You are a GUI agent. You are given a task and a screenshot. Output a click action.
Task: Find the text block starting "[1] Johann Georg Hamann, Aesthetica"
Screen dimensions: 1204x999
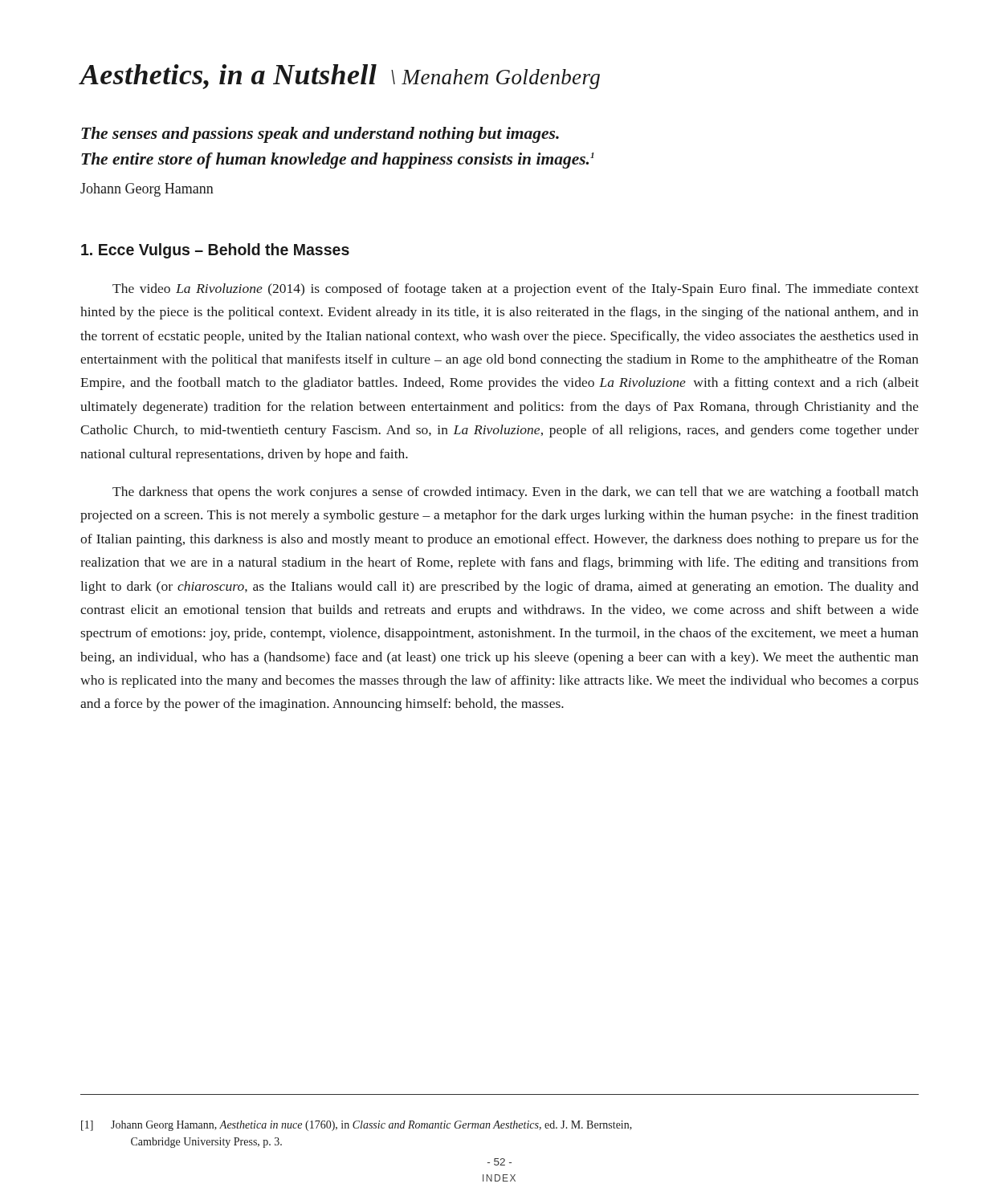pyautogui.click(x=356, y=1134)
